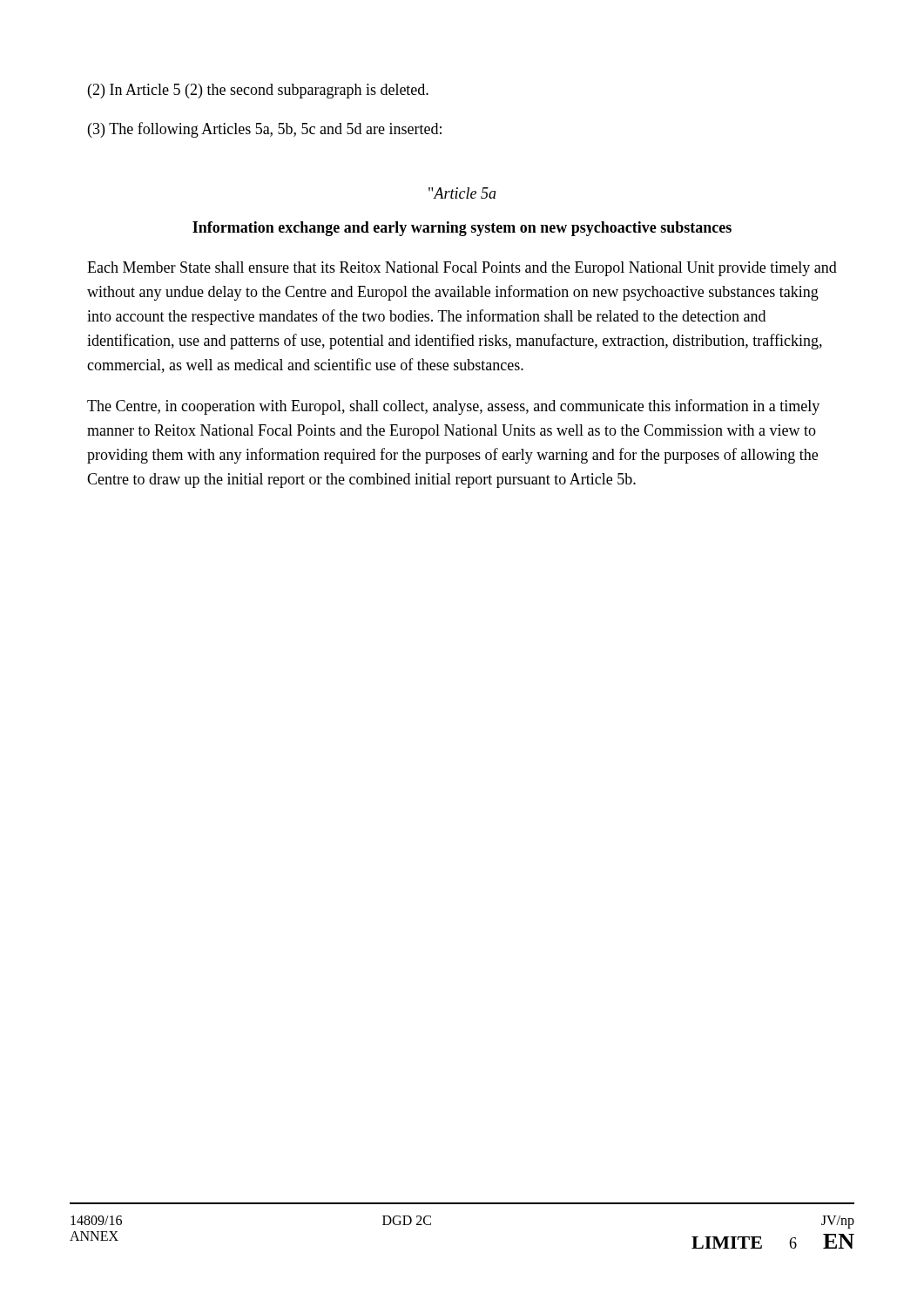Click the caption
The image size is (924, 1307).
point(462,193)
